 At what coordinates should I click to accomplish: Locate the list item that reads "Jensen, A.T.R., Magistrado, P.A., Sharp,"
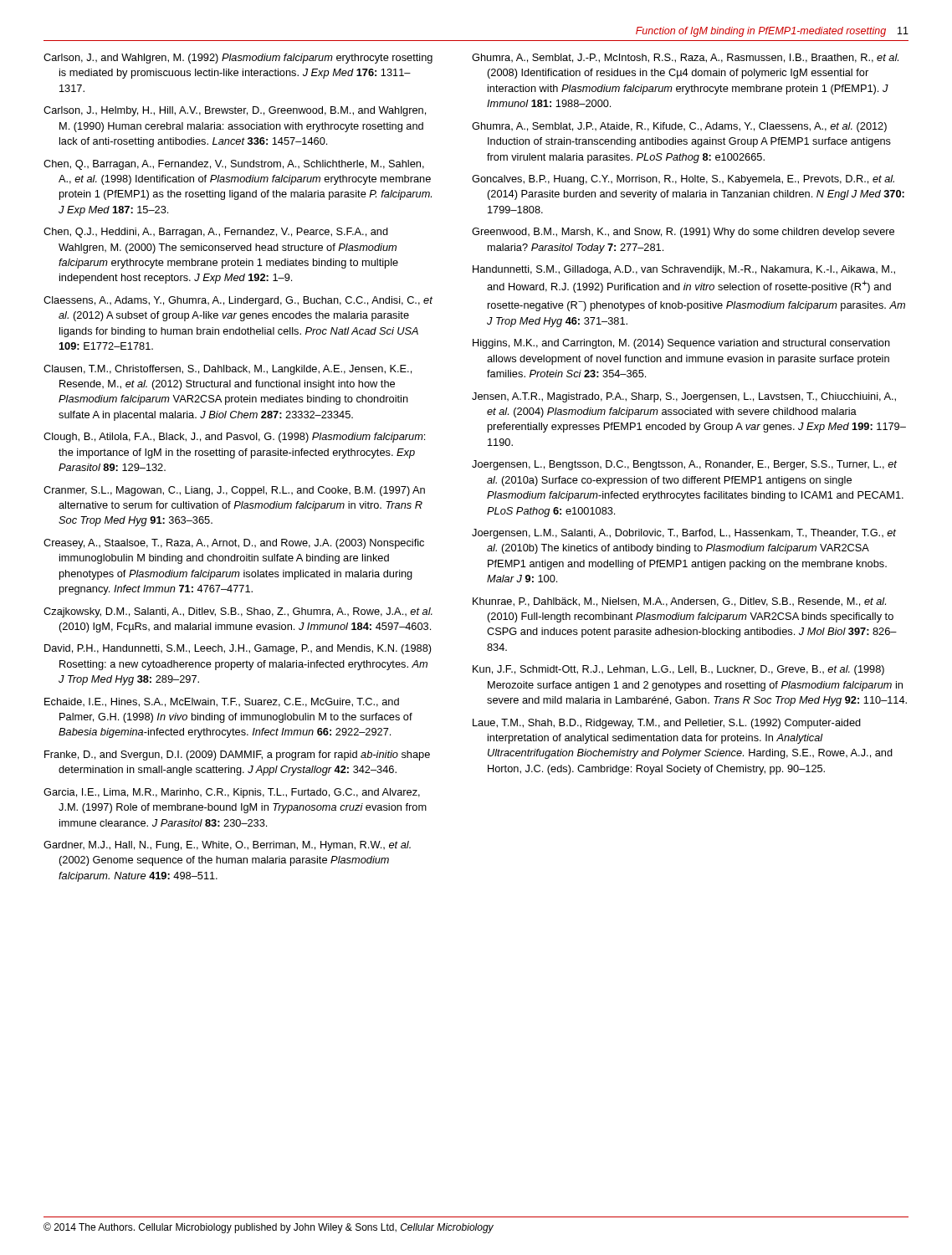pyautogui.click(x=689, y=419)
